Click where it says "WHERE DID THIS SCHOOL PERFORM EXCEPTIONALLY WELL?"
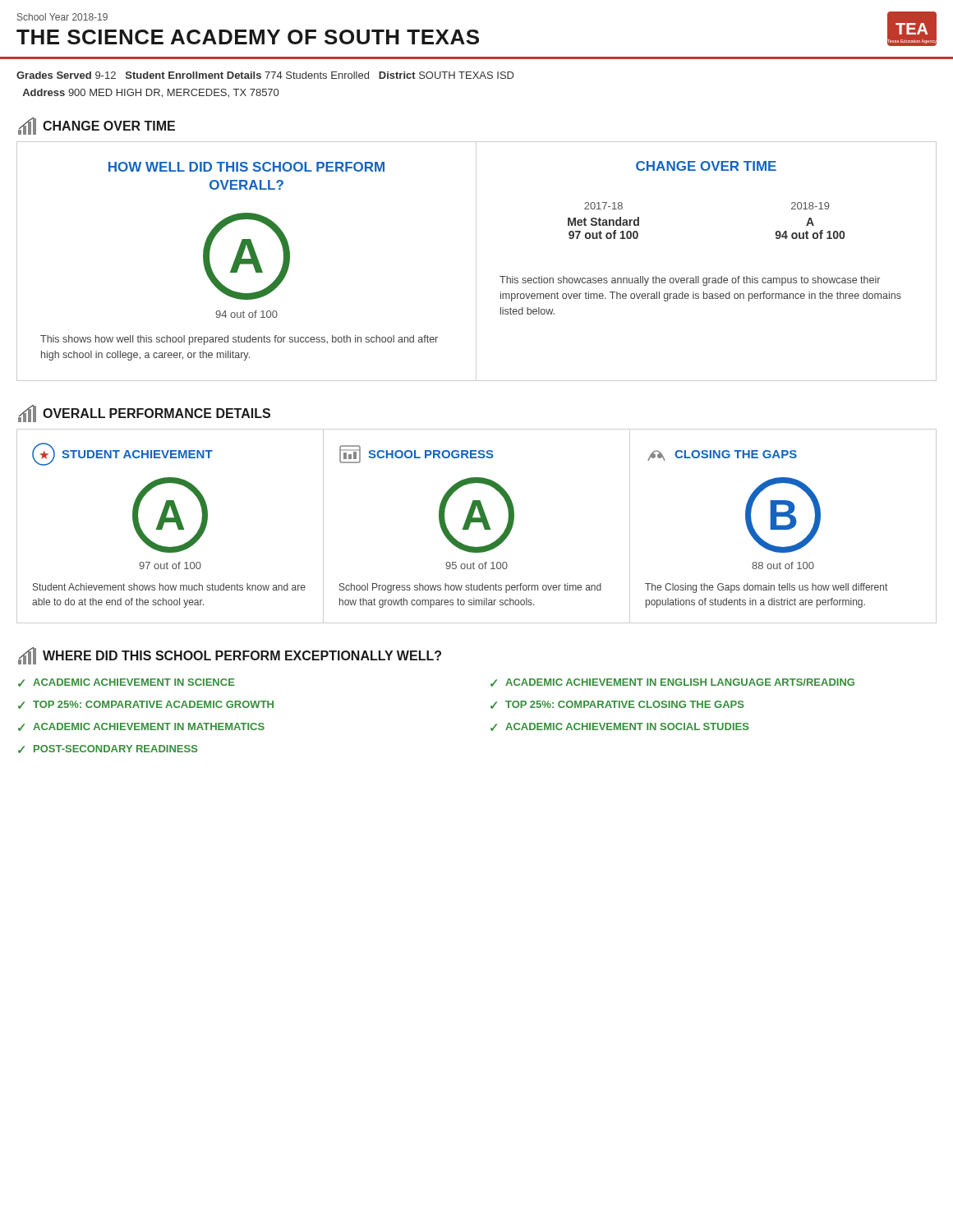 pos(229,656)
